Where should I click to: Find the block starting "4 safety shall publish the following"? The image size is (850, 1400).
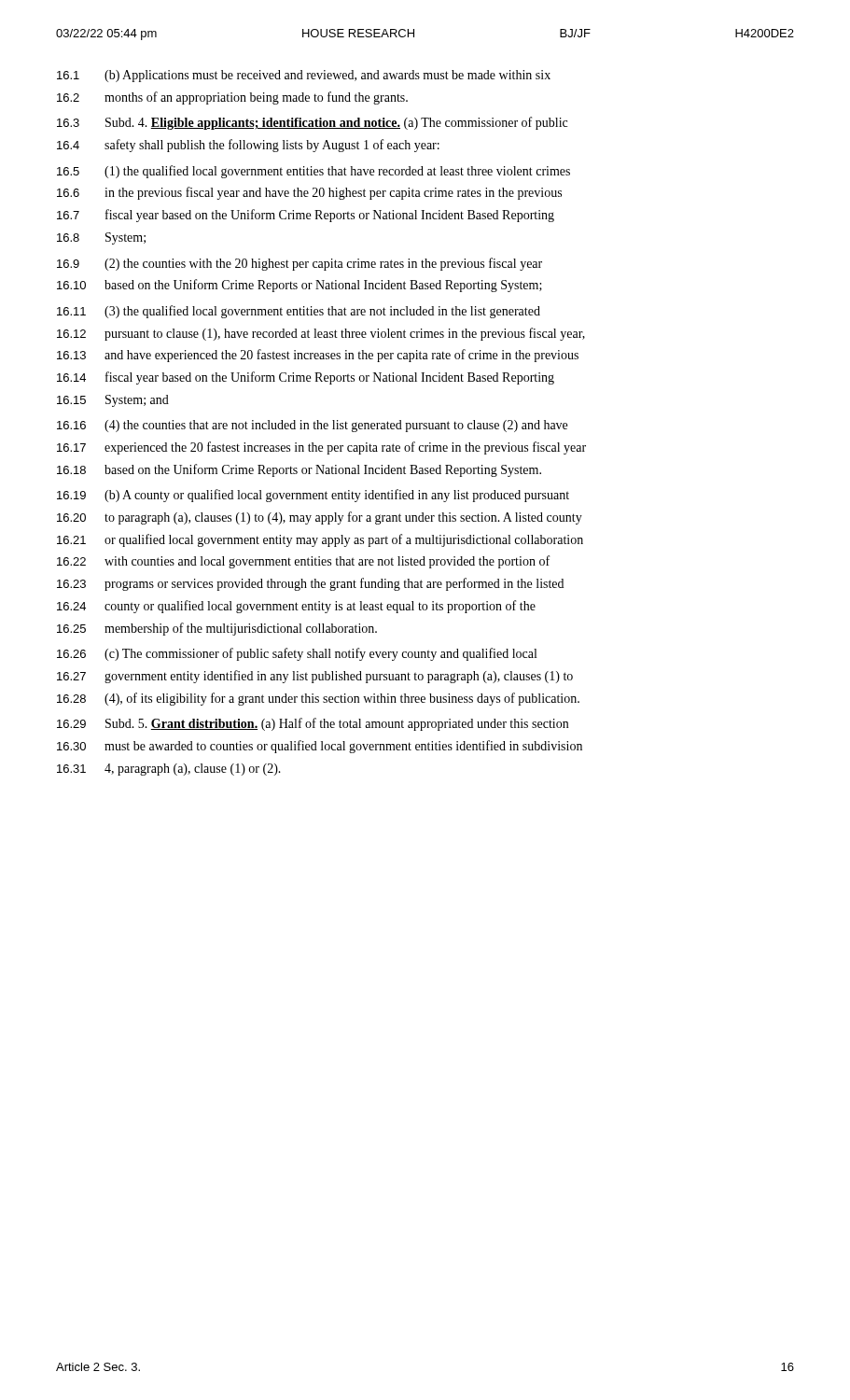[248, 146]
